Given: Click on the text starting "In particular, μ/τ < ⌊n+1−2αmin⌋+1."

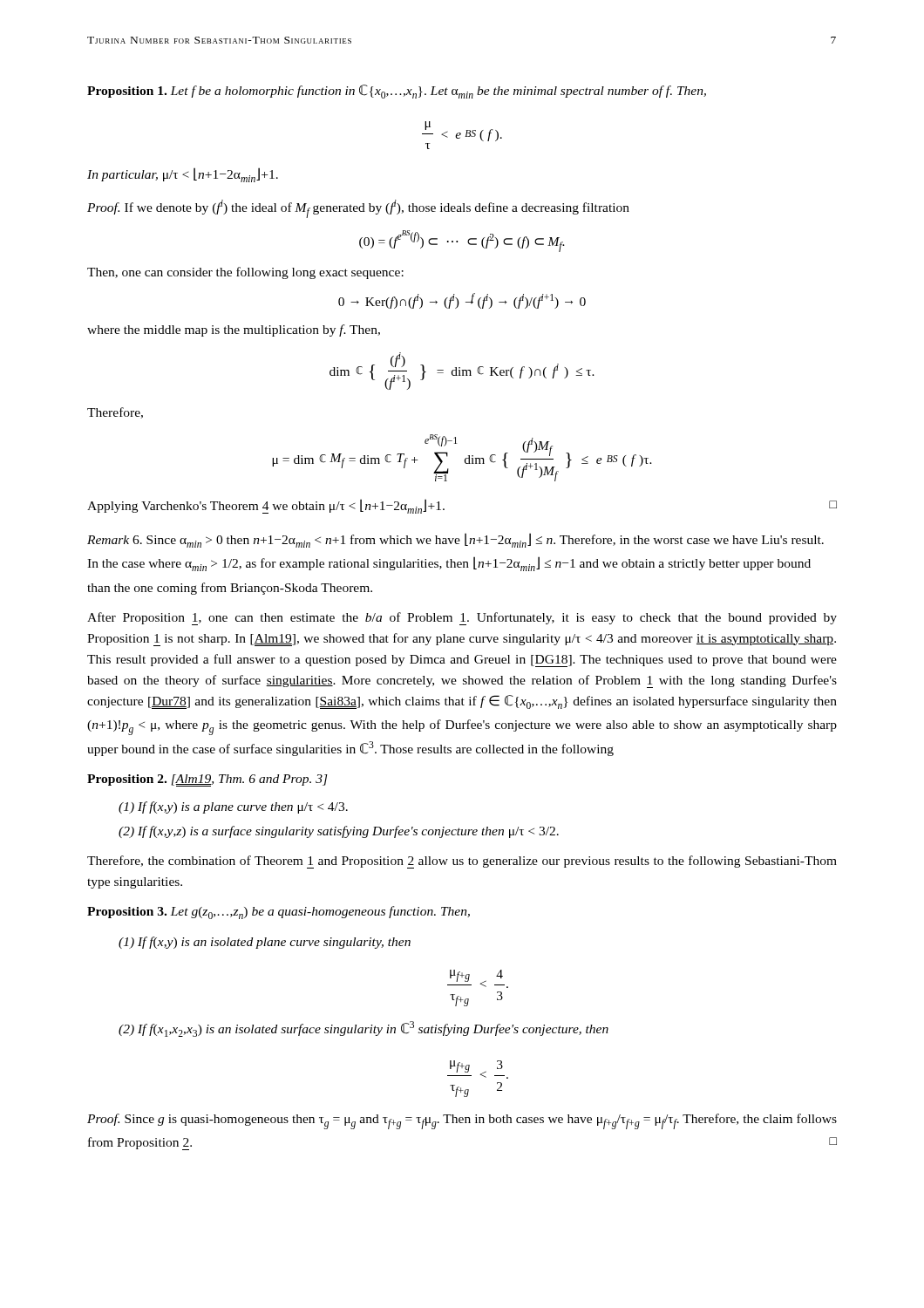Looking at the screenshot, I should 183,176.
